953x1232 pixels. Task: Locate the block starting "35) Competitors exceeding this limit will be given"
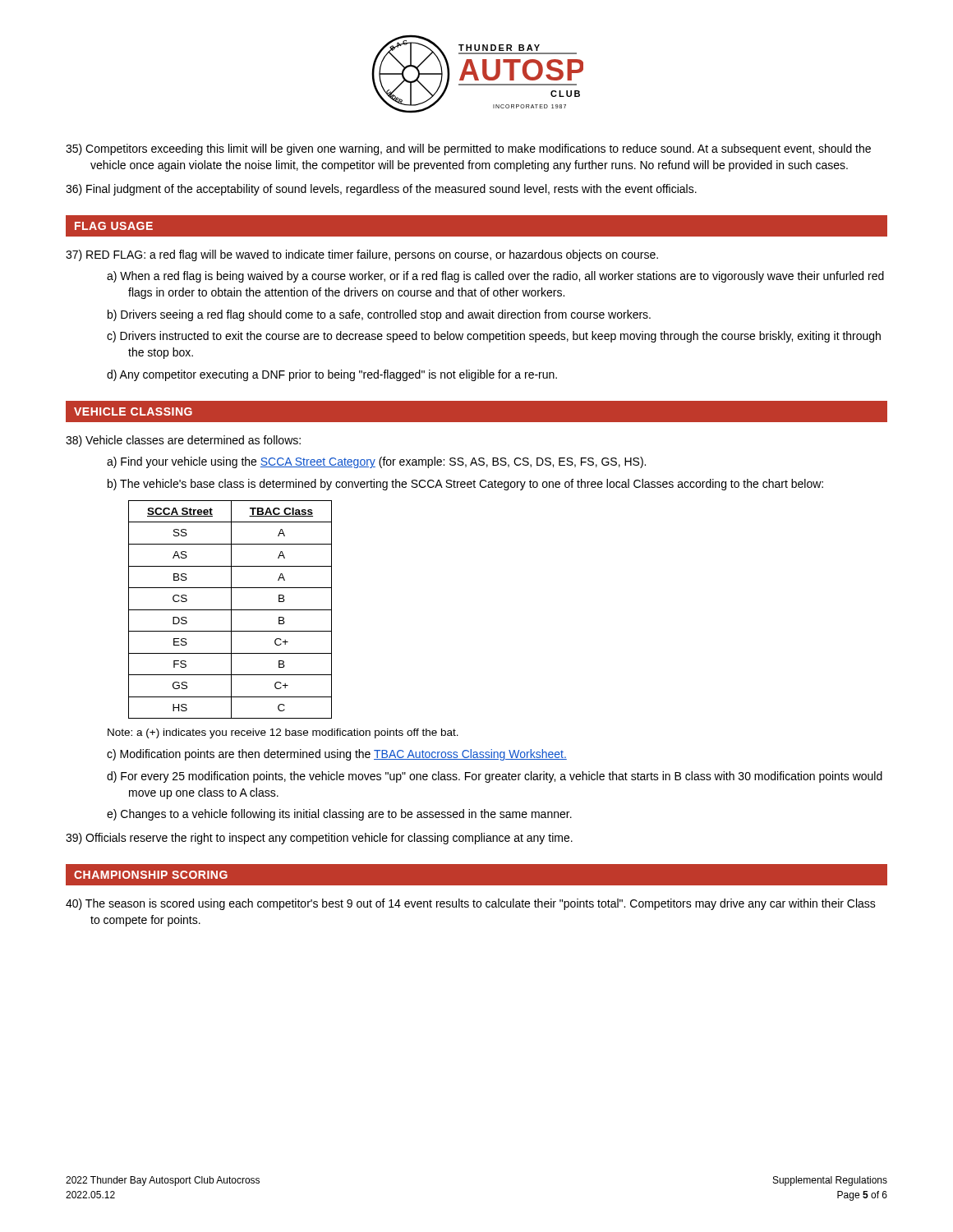469,157
